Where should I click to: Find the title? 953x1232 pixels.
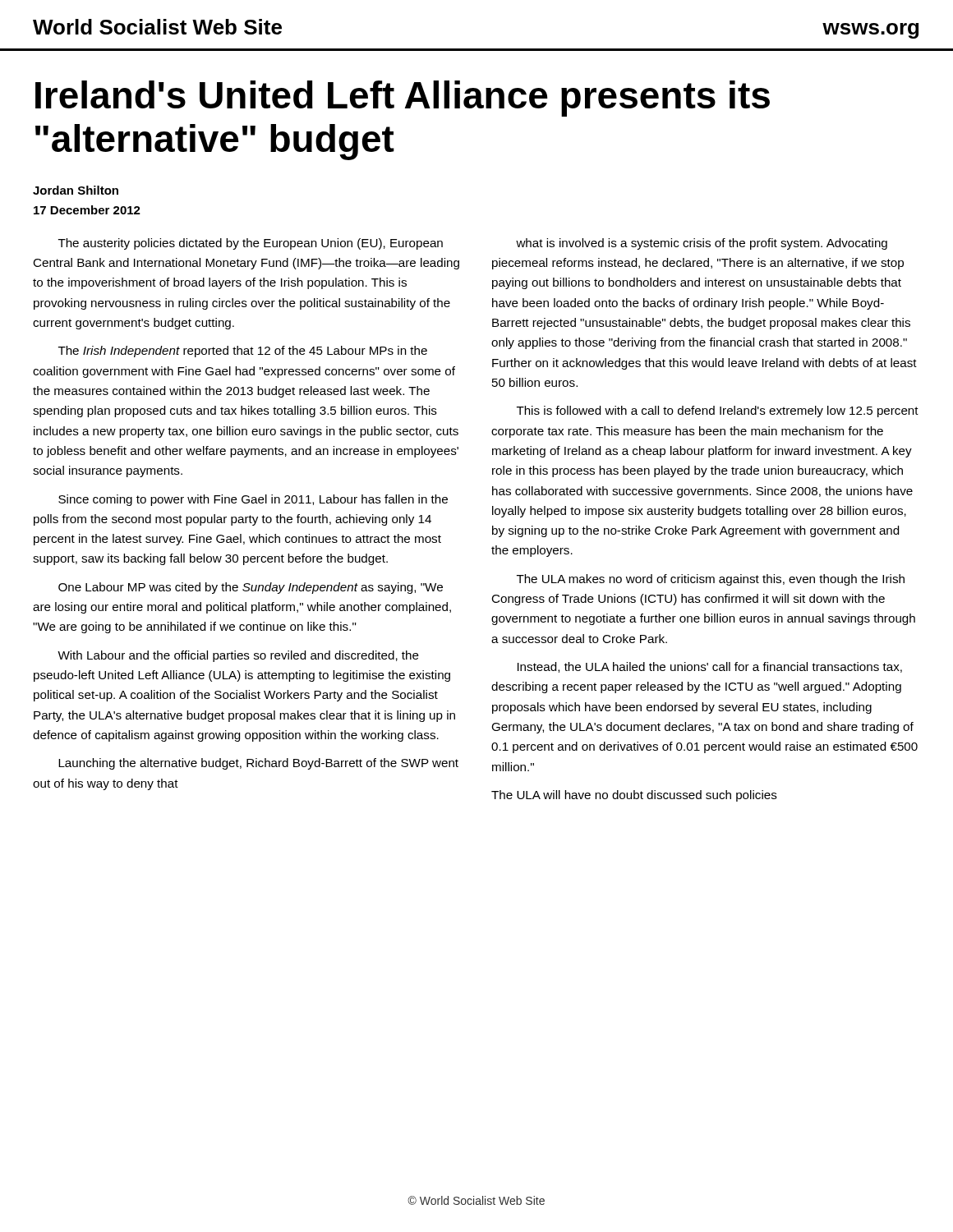click(476, 117)
